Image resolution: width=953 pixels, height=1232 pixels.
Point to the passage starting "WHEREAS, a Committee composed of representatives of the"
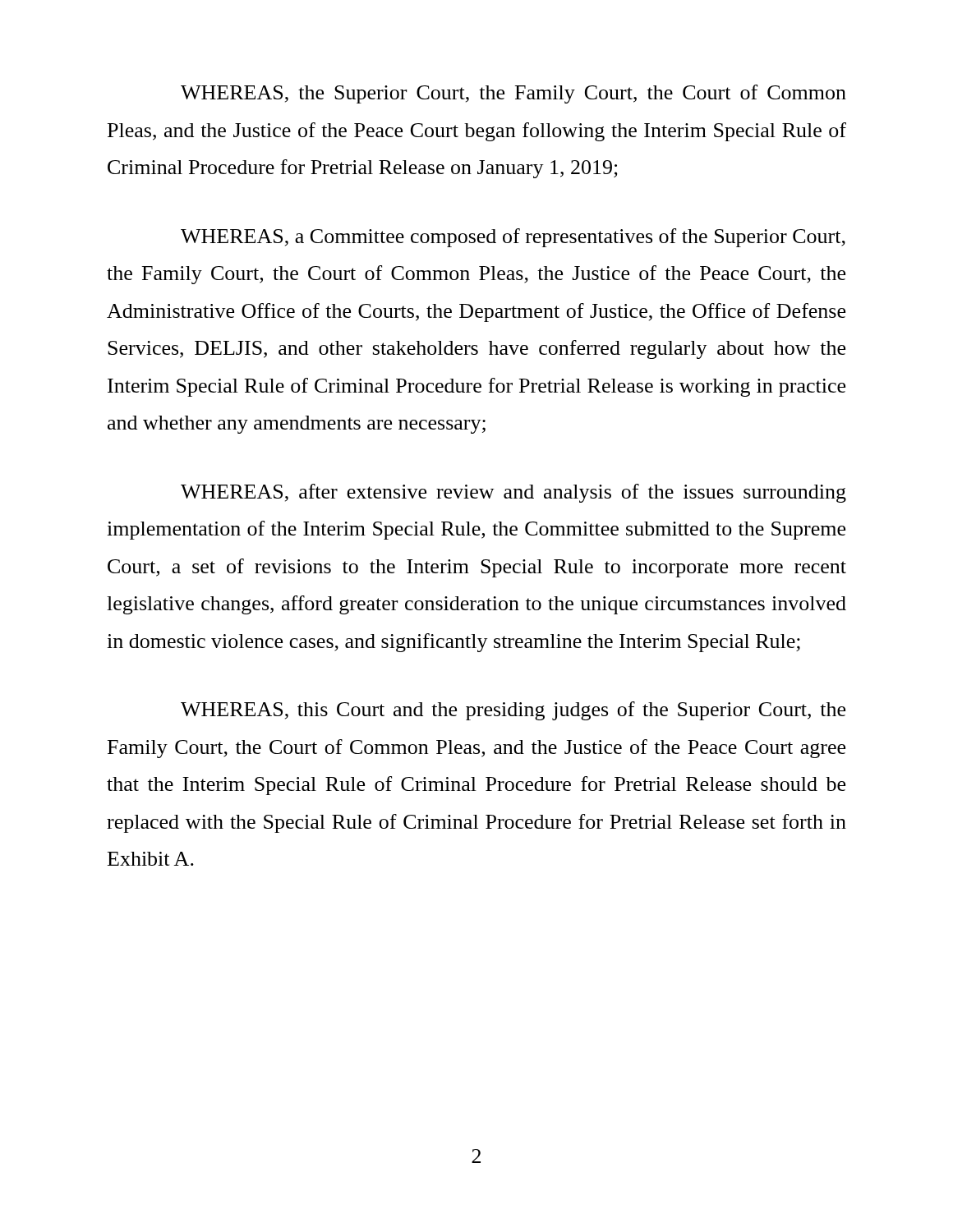click(476, 329)
